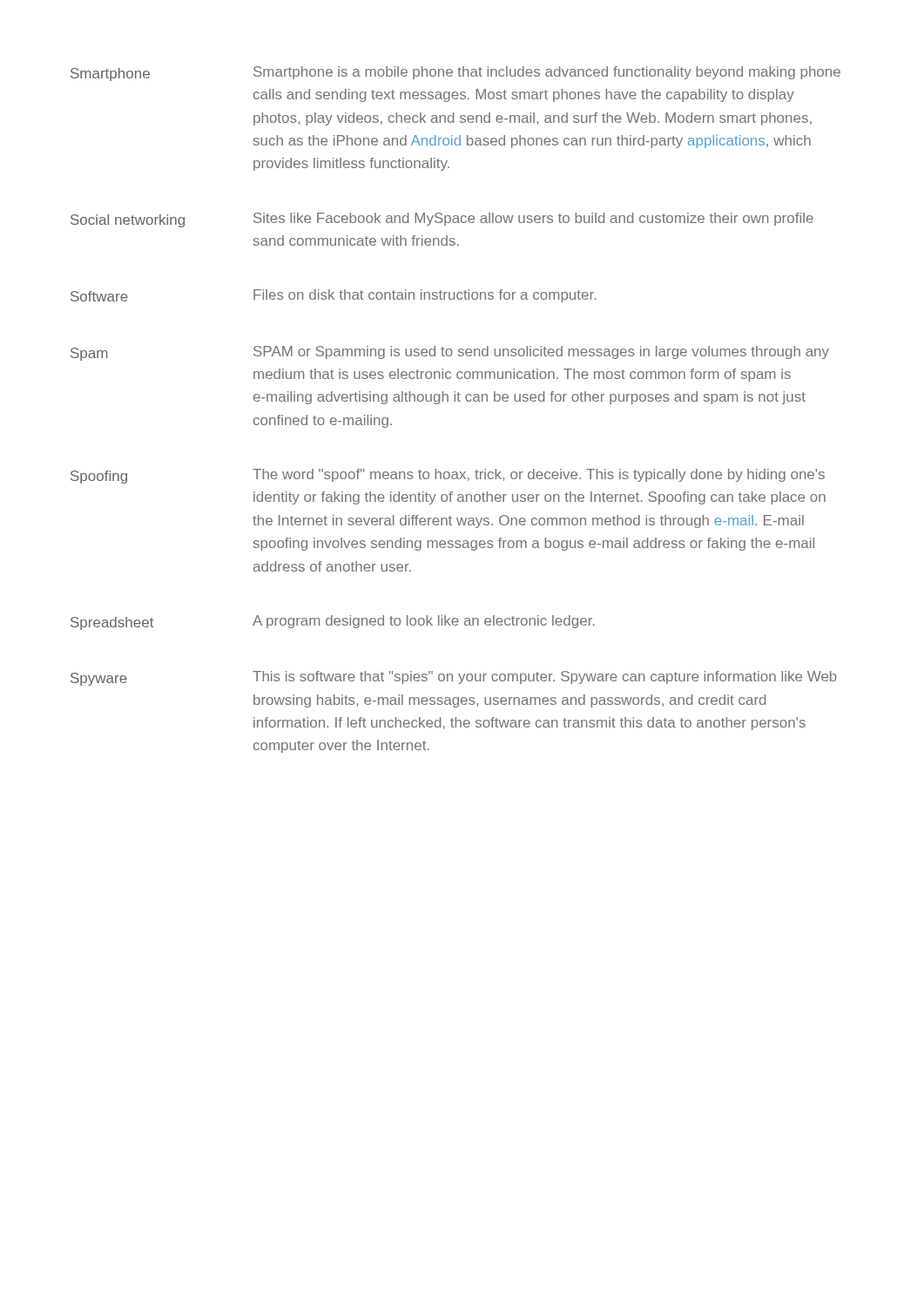924x1307 pixels.
Task: Where is the passage that starts "Spoofing The word "spoof""?
Action: pyautogui.click(x=458, y=521)
